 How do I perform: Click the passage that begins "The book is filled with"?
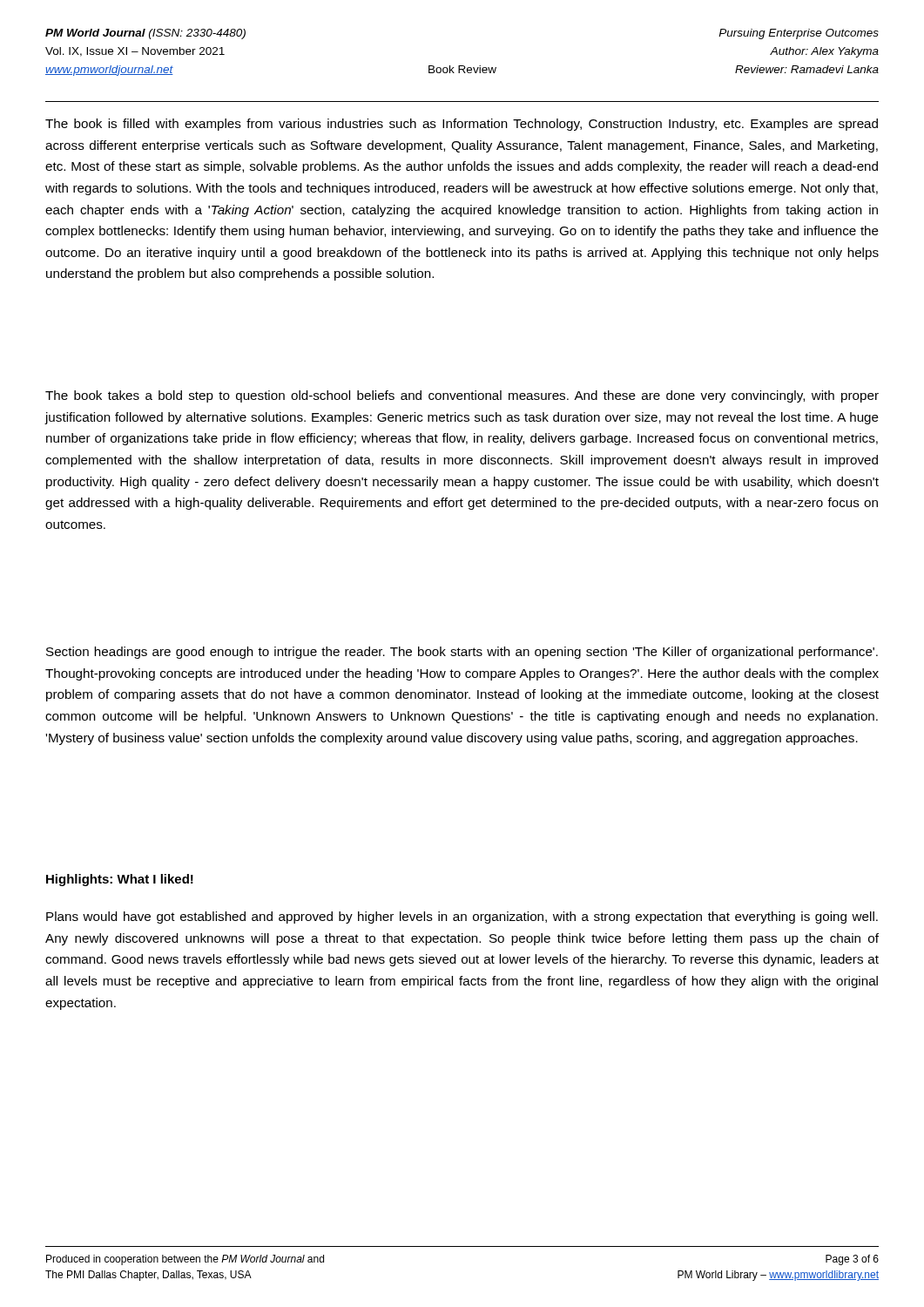462,198
